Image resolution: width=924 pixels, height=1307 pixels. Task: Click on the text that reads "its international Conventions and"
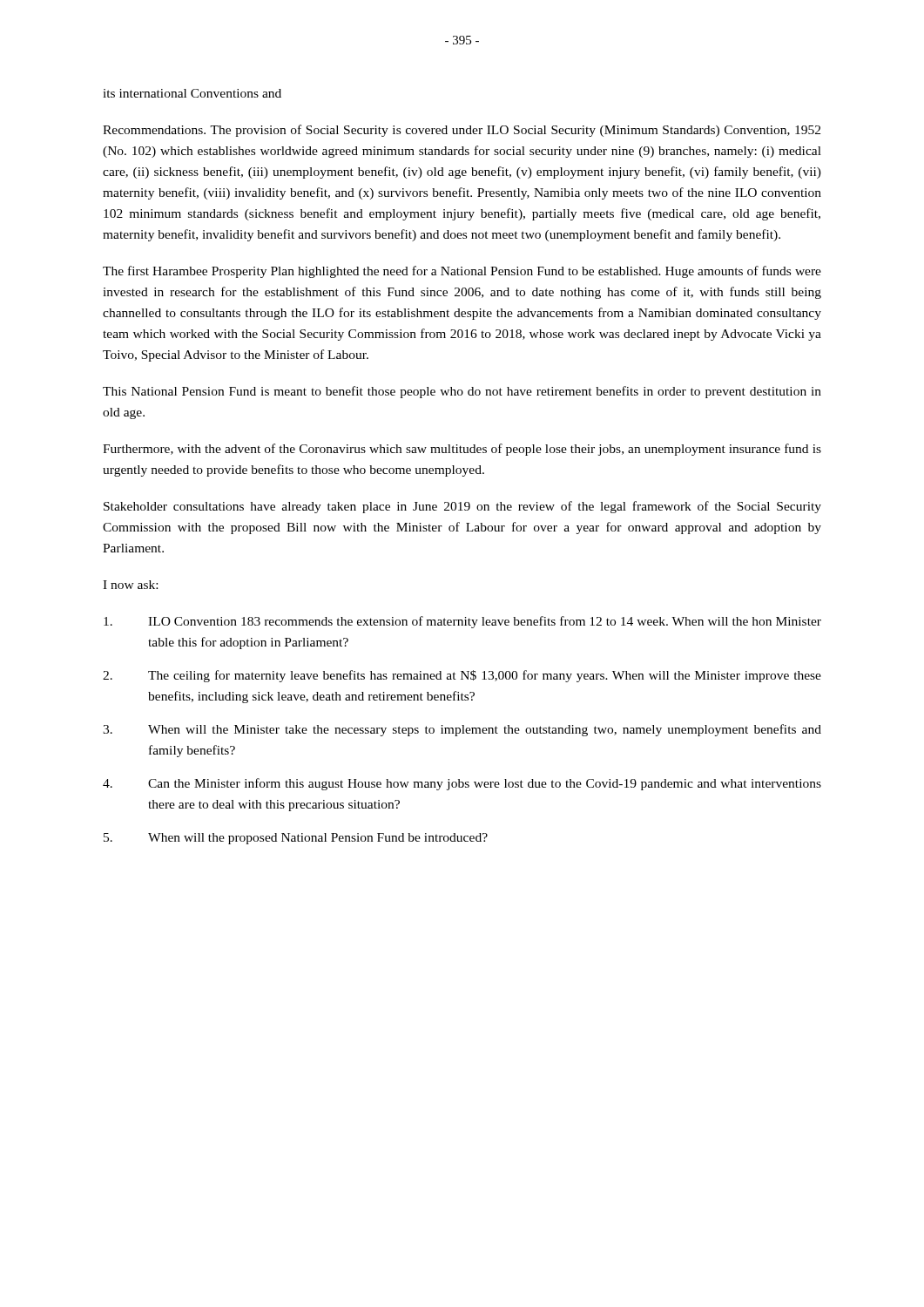(192, 93)
